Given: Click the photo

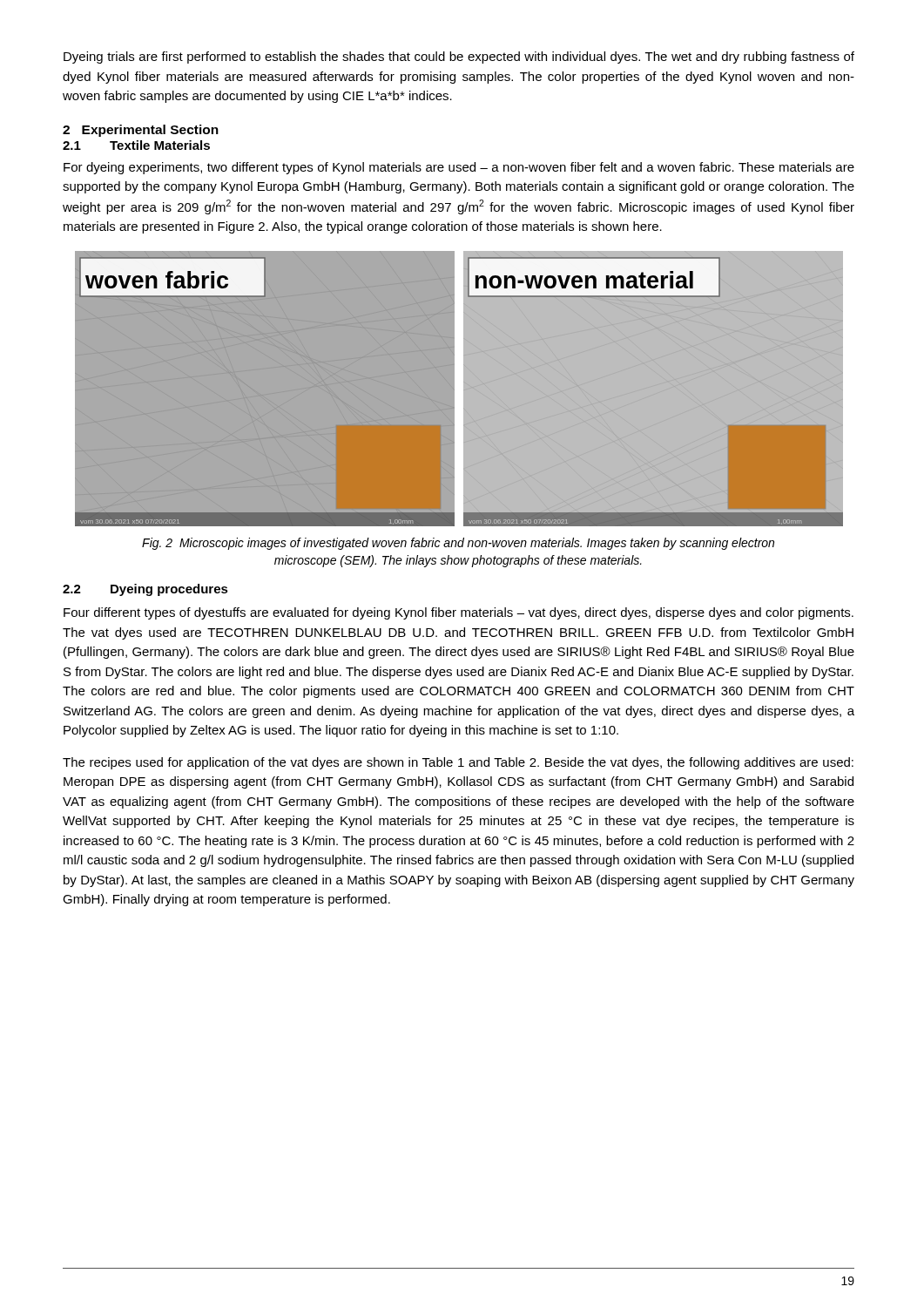Looking at the screenshot, I should click(x=459, y=389).
